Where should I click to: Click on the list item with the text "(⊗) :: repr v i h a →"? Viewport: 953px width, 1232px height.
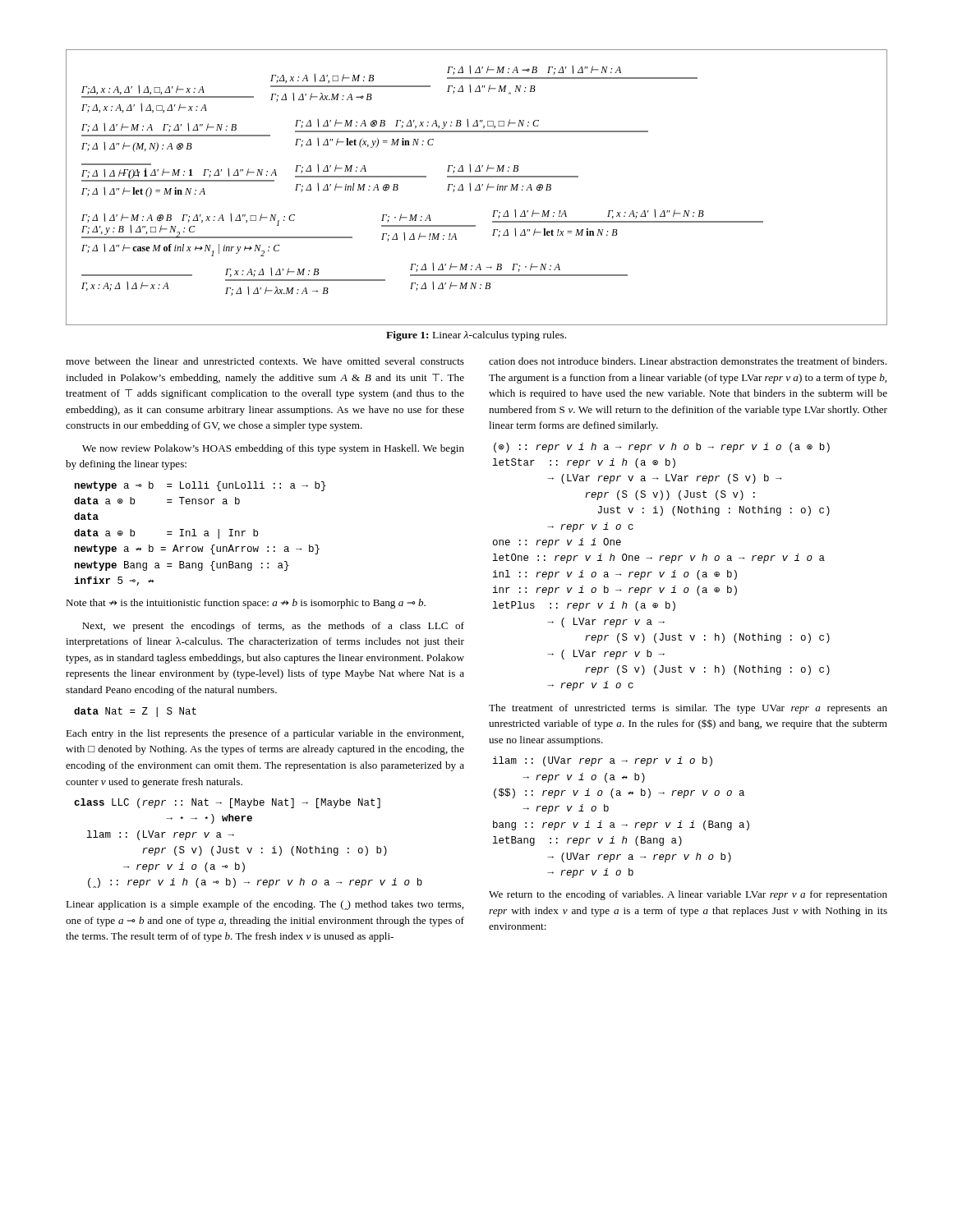(x=690, y=567)
